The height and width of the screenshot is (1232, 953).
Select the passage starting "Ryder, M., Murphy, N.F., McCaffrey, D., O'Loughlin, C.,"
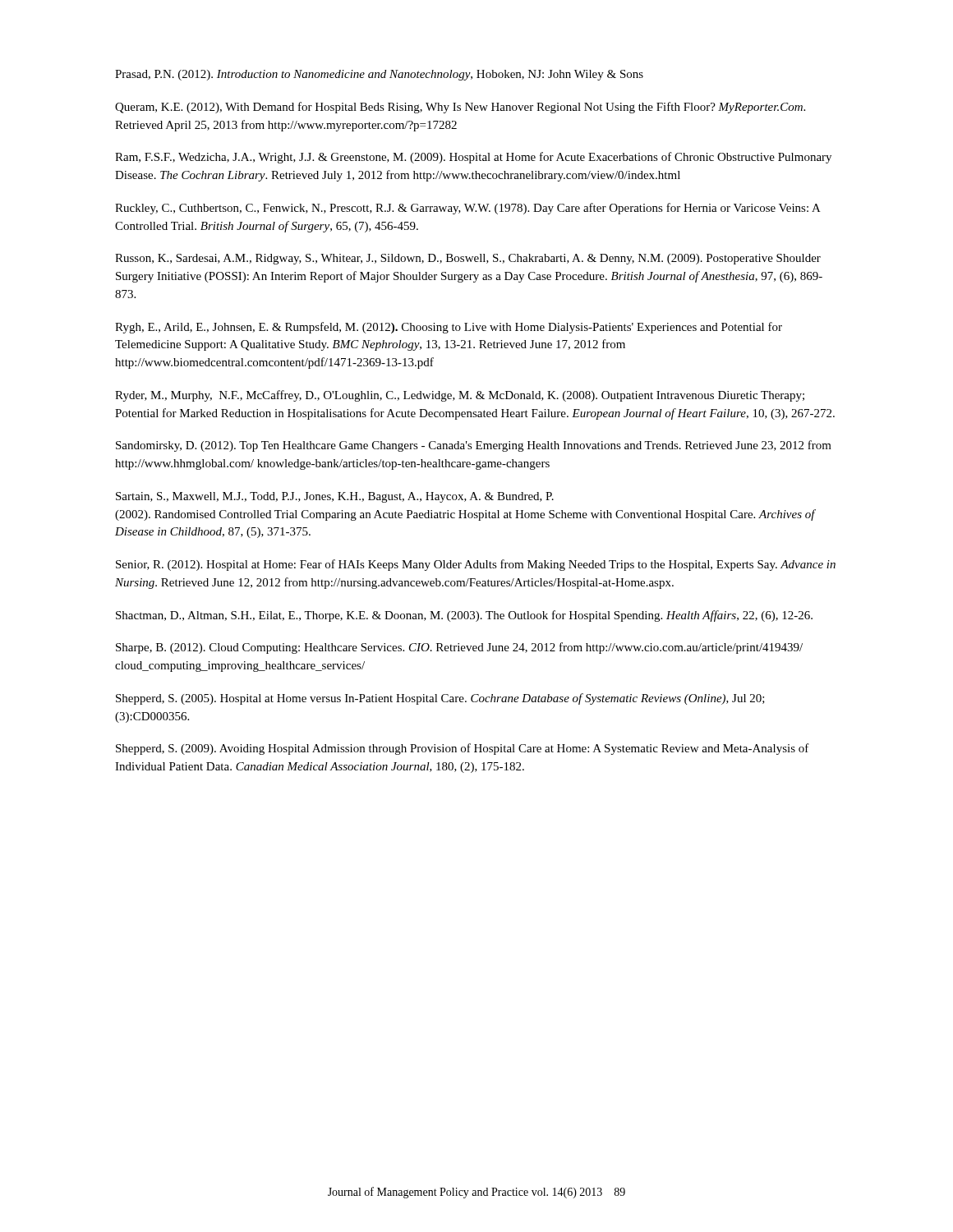click(475, 404)
